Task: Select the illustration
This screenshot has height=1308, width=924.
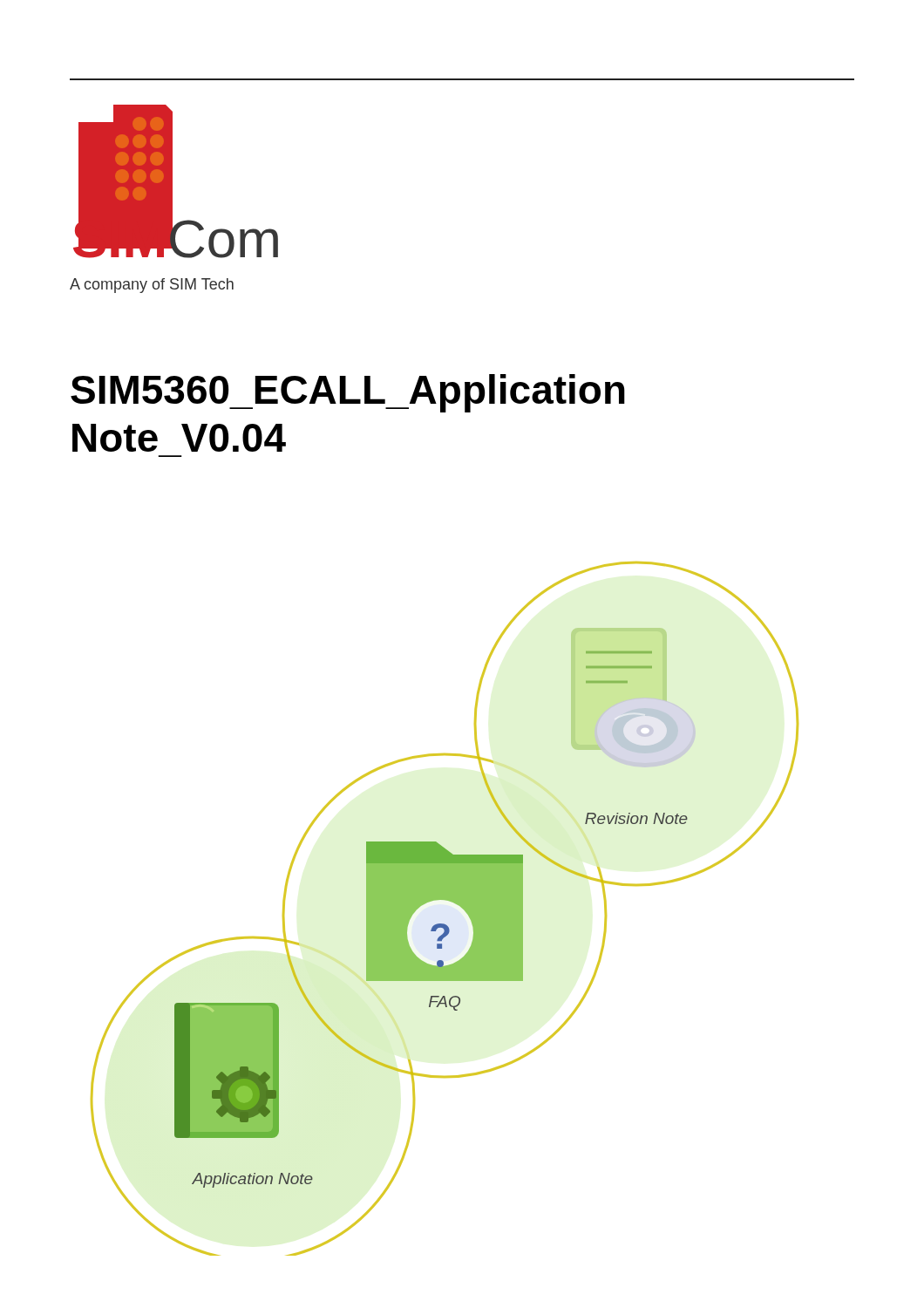Action: pos(453,898)
